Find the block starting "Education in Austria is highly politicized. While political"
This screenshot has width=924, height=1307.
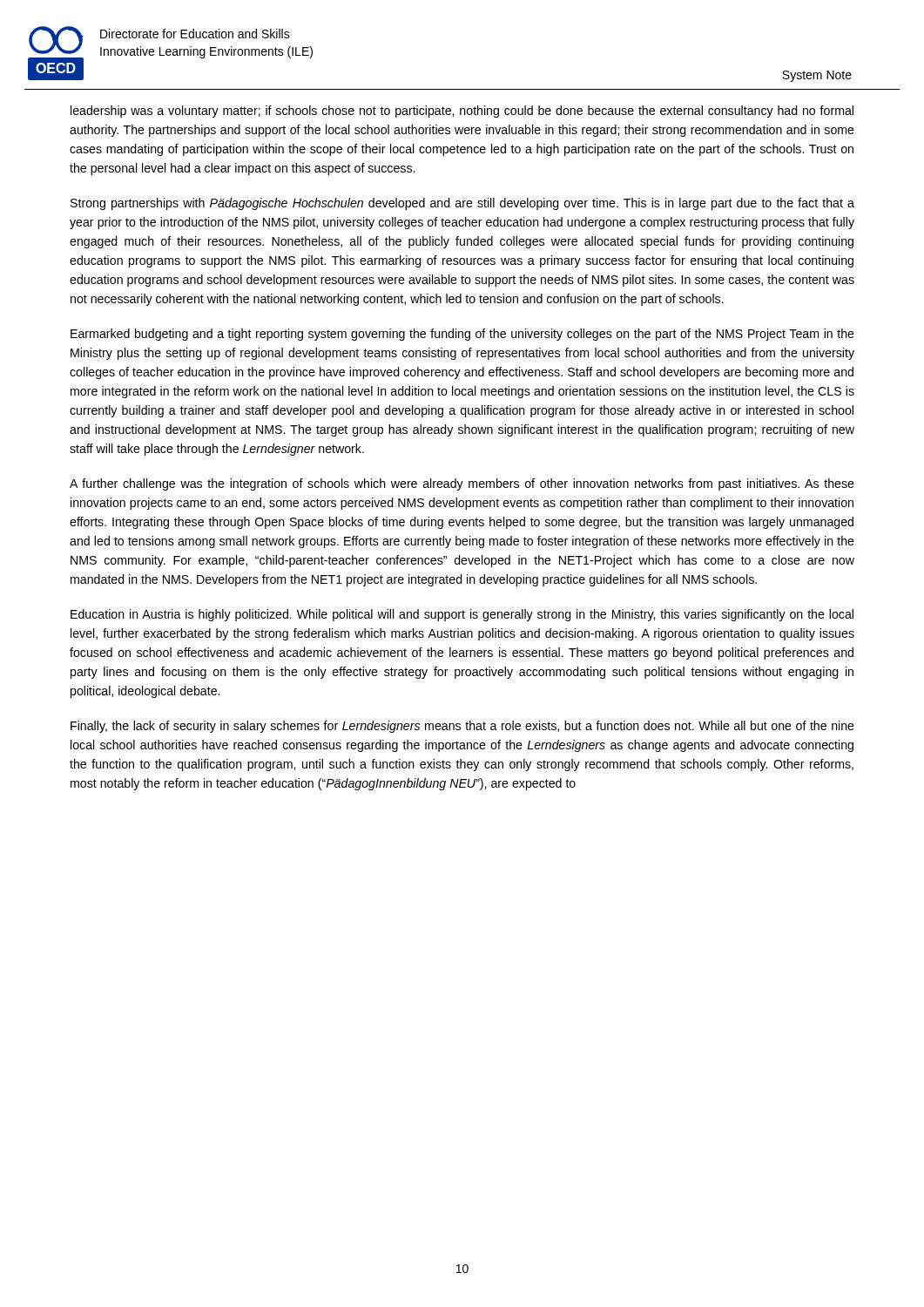[x=462, y=653]
